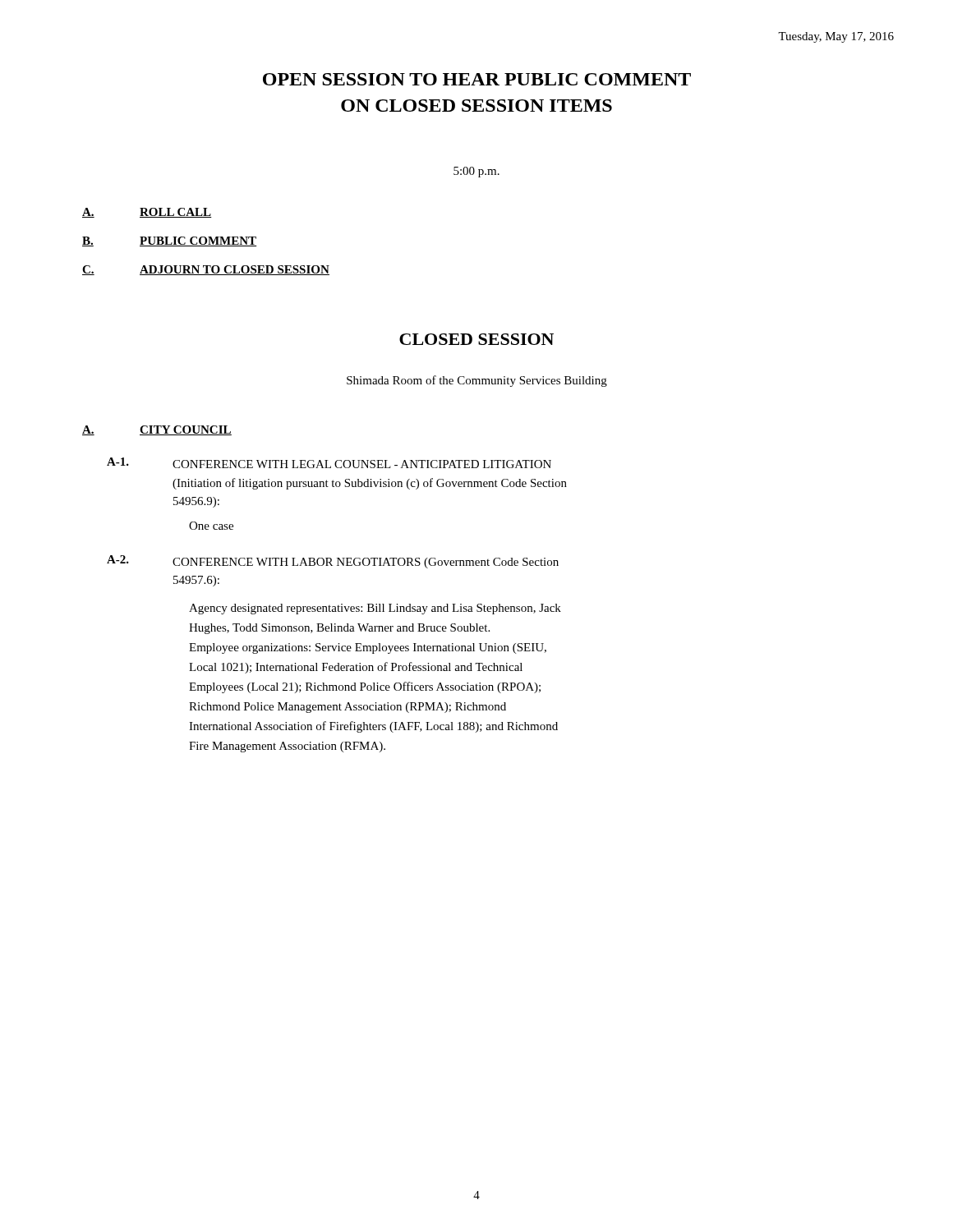953x1232 pixels.
Task: Click where it says "One case"
Action: coord(211,525)
